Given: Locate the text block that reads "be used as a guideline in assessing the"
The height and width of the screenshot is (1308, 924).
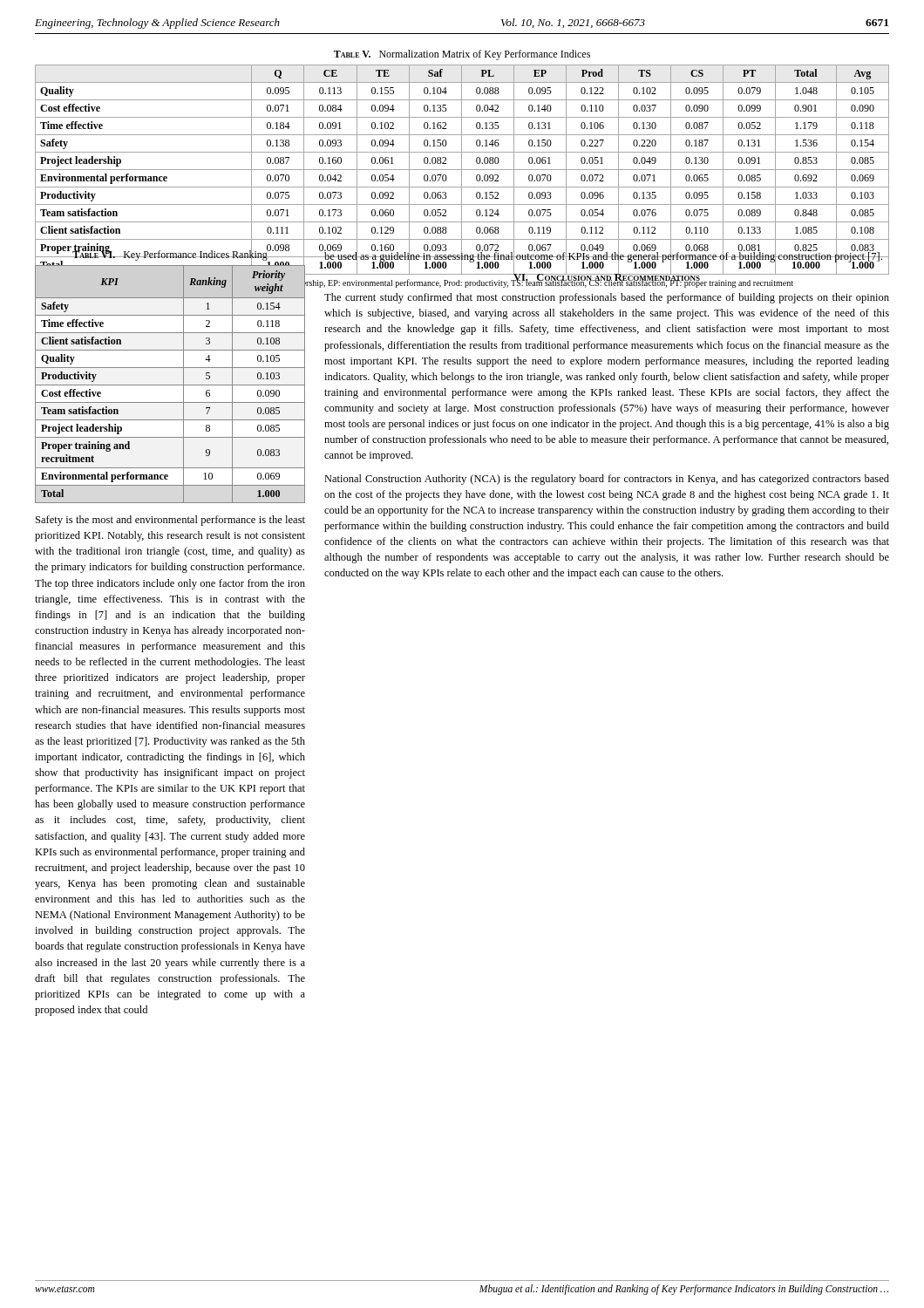Looking at the screenshot, I should tap(604, 256).
